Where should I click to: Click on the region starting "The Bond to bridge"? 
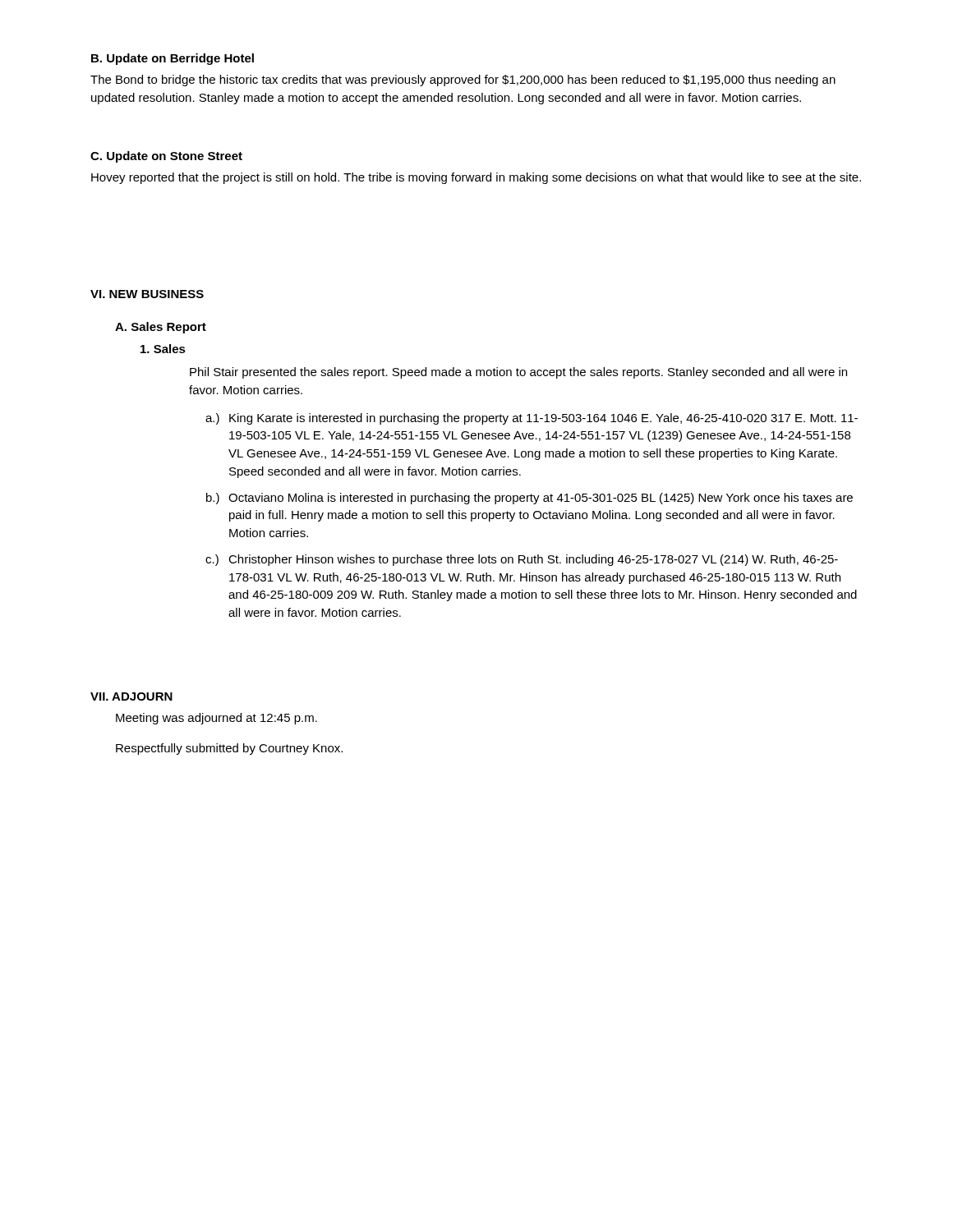pyautogui.click(x=463, y=88)
